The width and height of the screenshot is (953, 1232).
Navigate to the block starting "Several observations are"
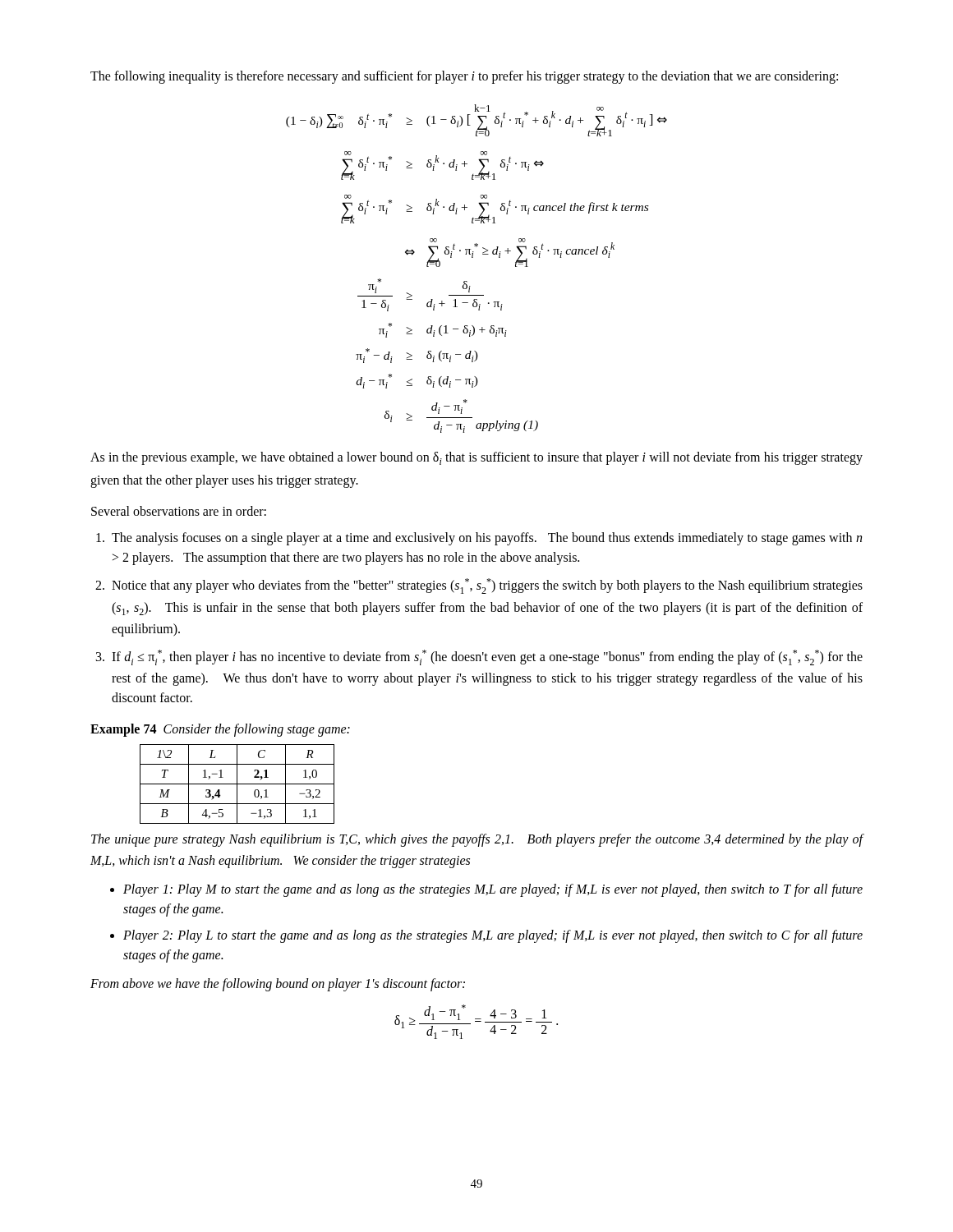[x=179, y=511]
